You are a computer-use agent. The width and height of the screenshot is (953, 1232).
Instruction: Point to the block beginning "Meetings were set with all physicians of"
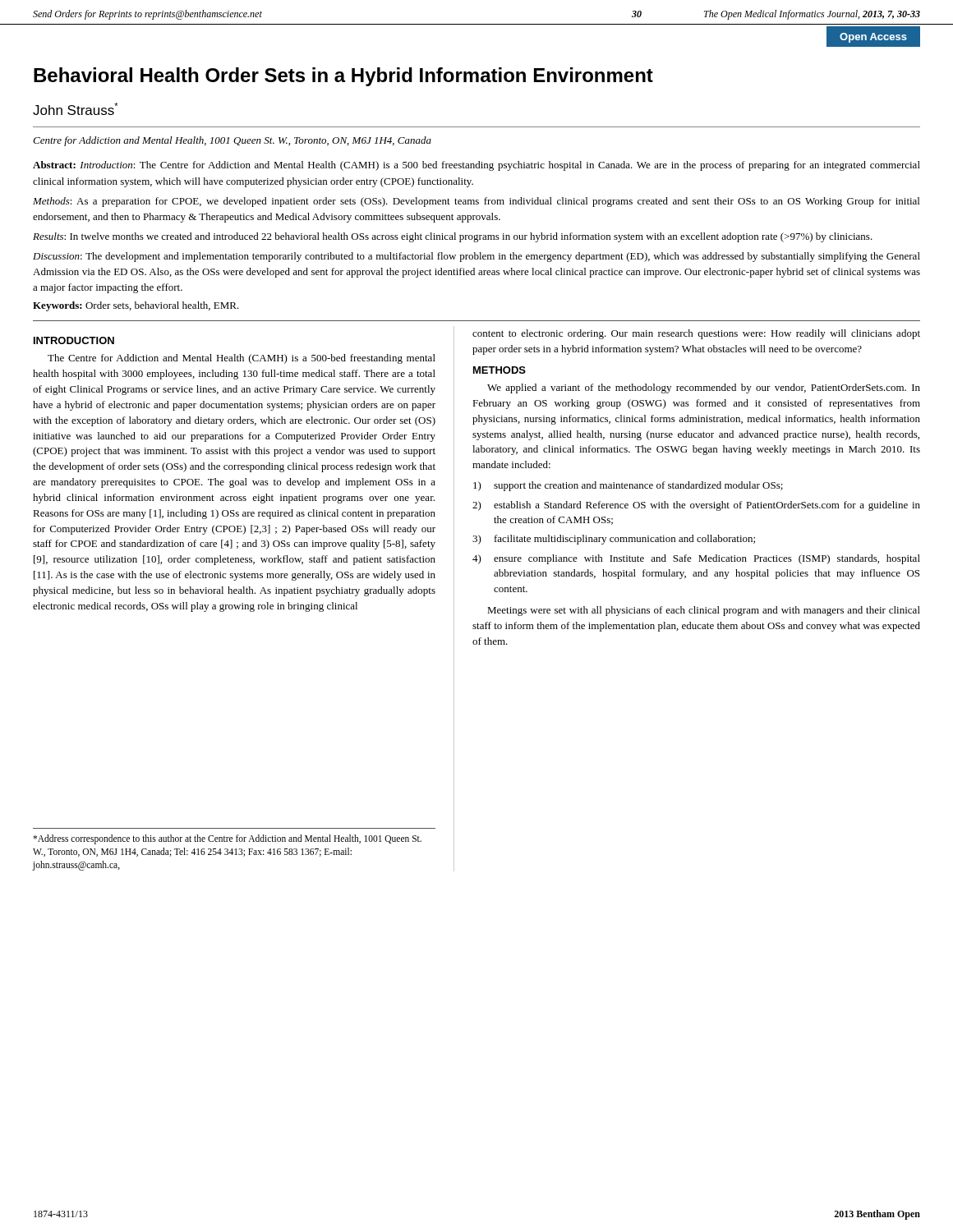pos(696,626)
